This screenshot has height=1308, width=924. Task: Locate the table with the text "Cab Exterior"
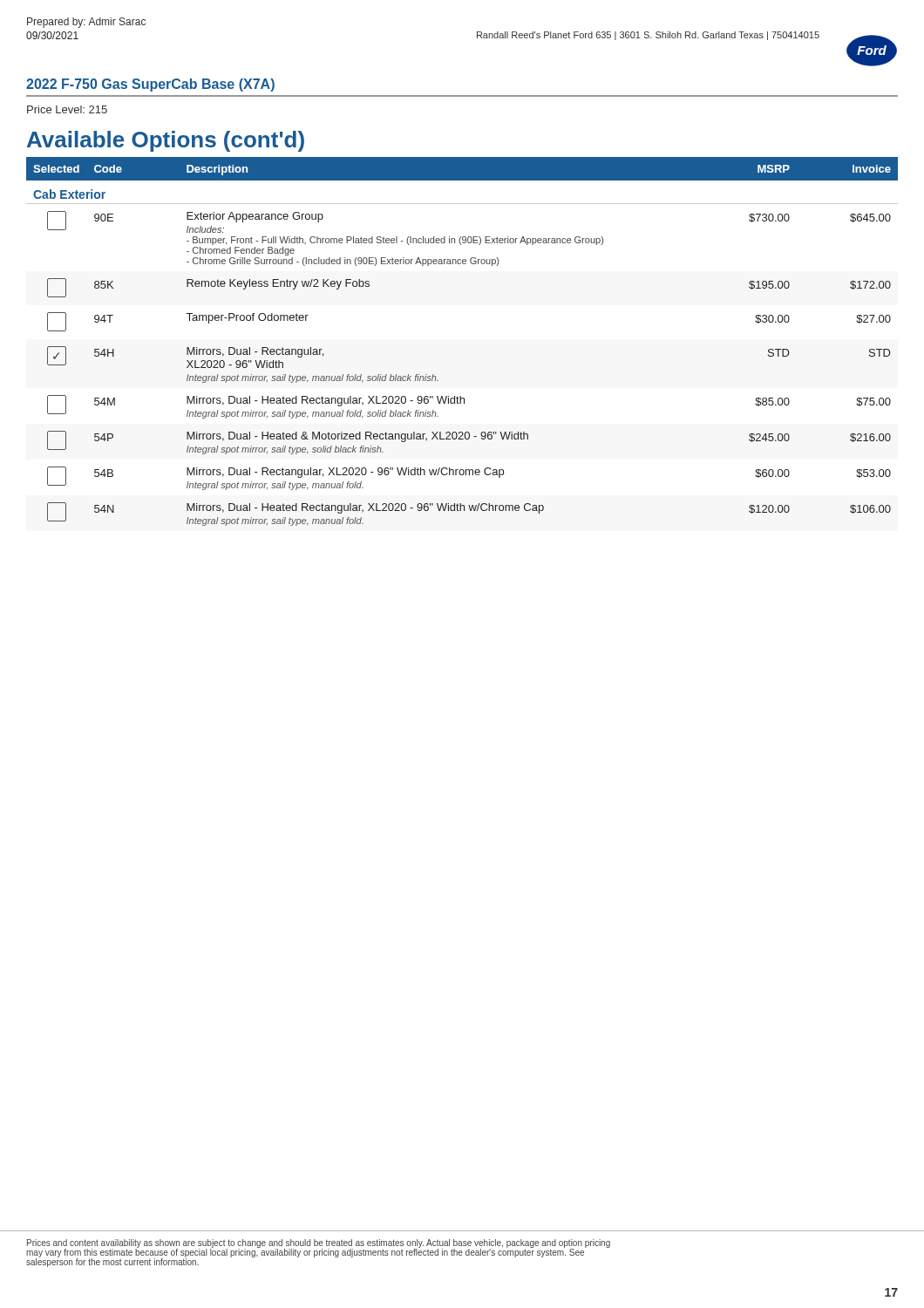462,344
